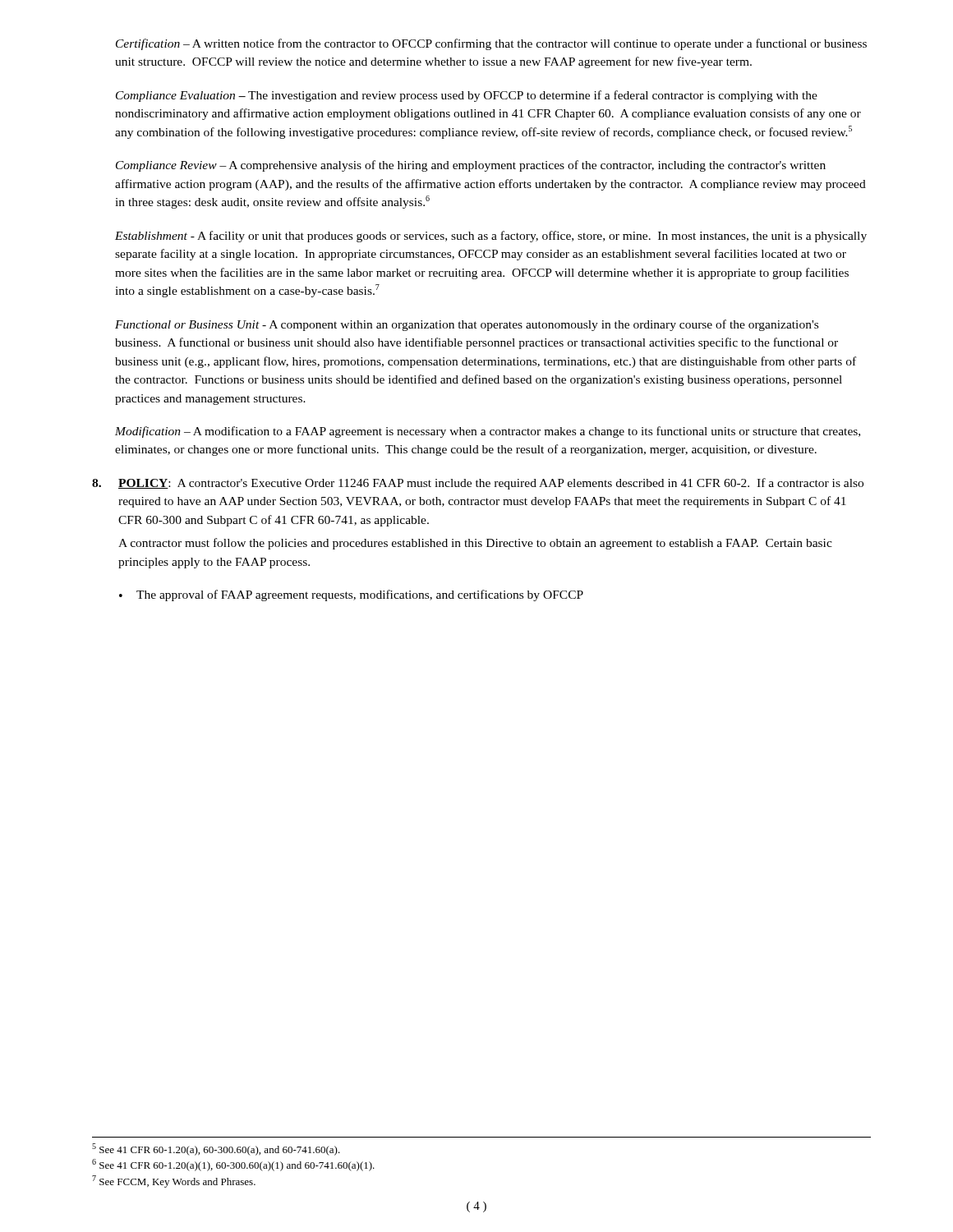Locate the region starting "Establishment - A facility or unit that produces"
The image size is (953, 1232).
[491, 263]
